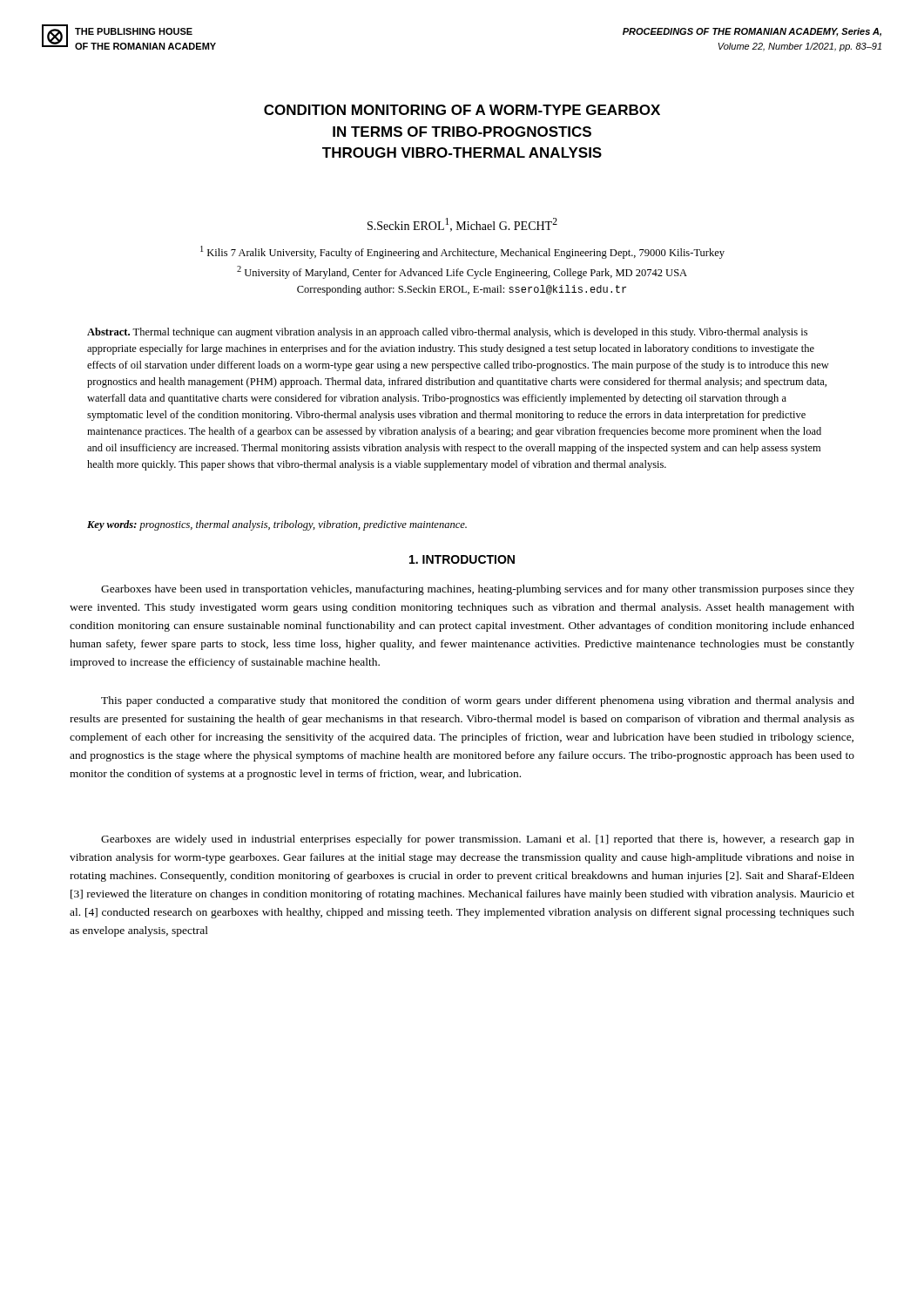924x1307 pixels.
Task: Locate the block of text that opens with "Abstract. Thermal technique can augment vibration analysis"
Action: pyautogui.click(x=458, y=398)
